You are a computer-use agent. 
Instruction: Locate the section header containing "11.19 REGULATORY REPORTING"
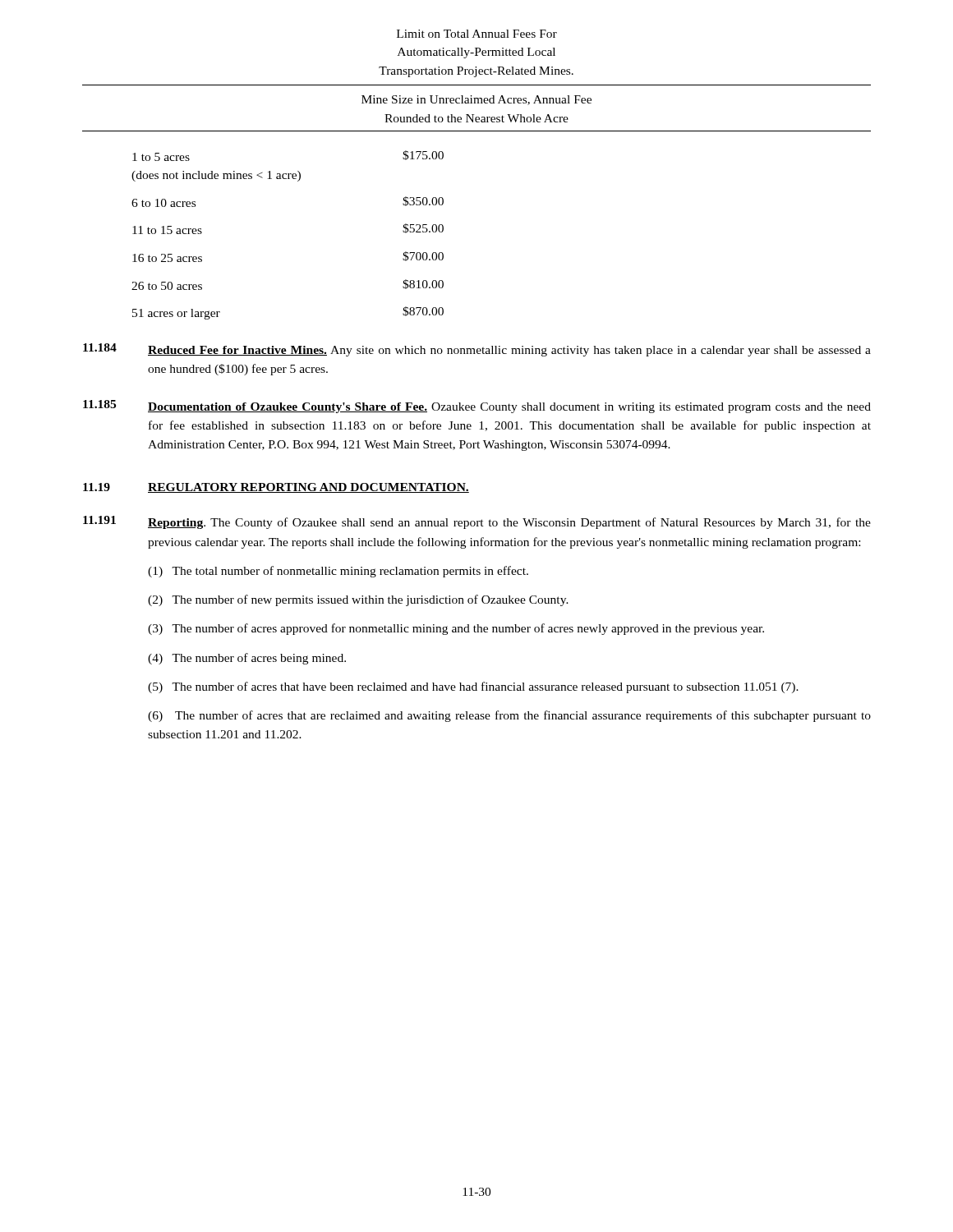coord(276,487)
